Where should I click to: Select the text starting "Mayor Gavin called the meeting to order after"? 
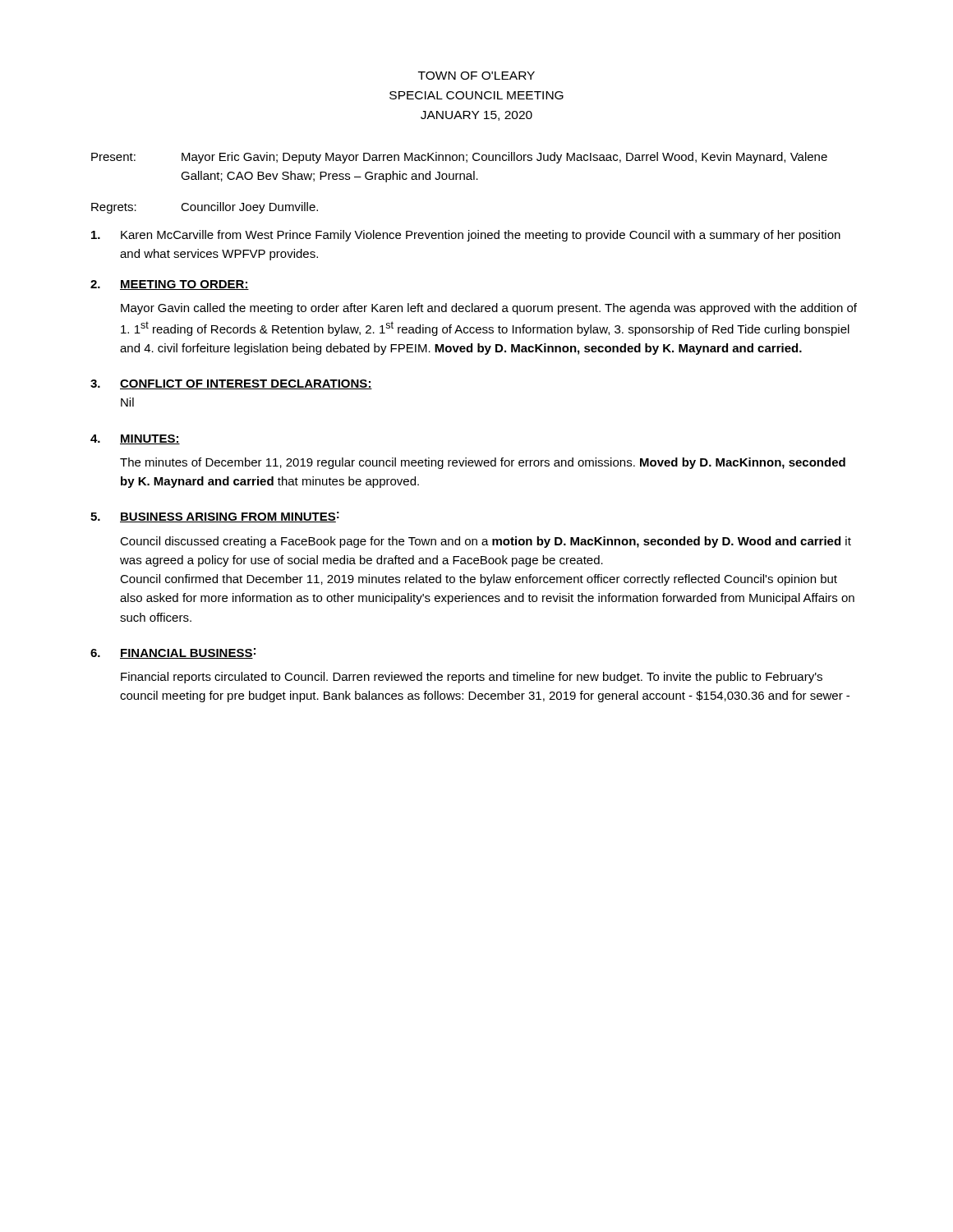coord(488,328)
